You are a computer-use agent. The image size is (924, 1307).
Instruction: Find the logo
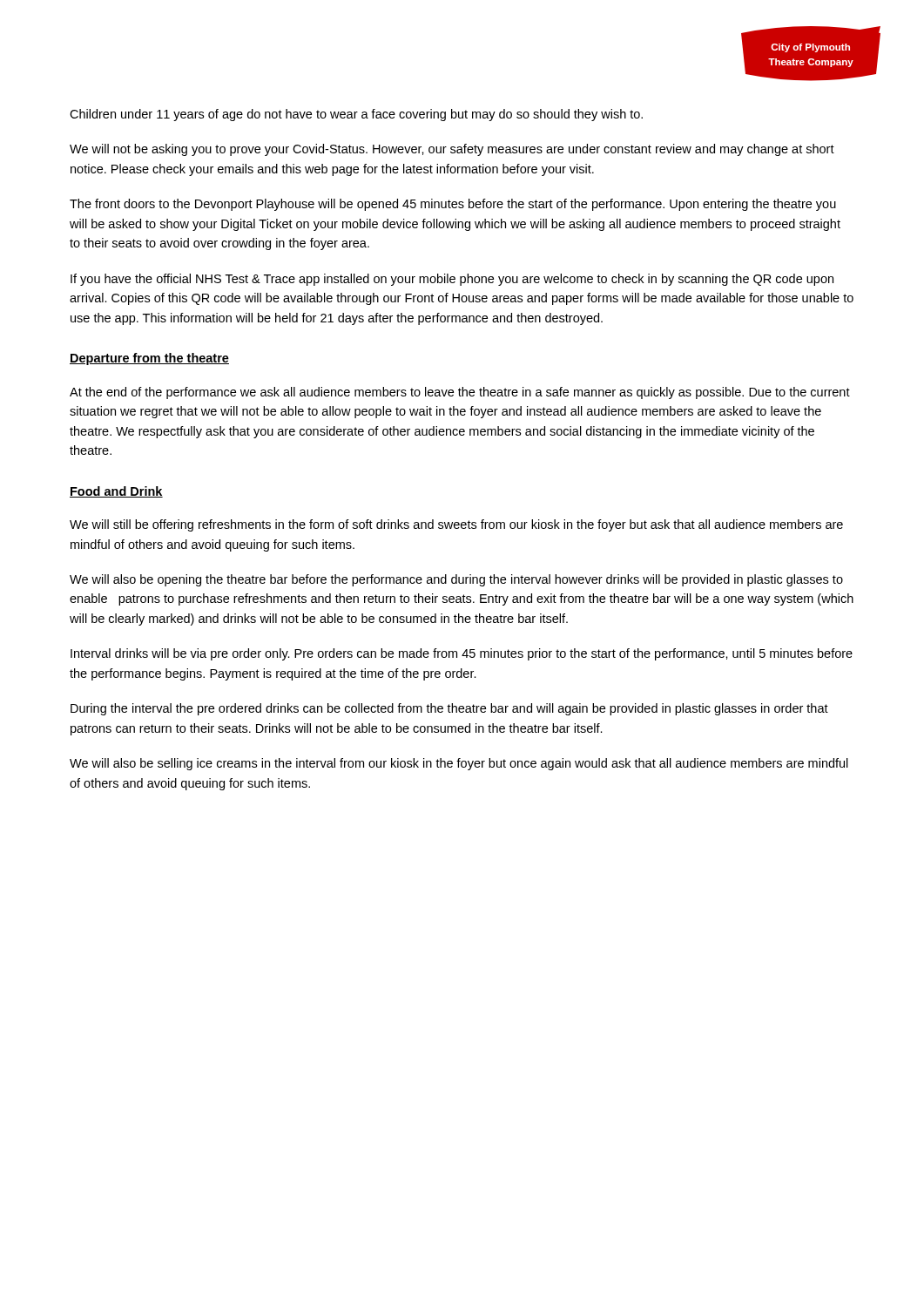click(x=811, y=59)
